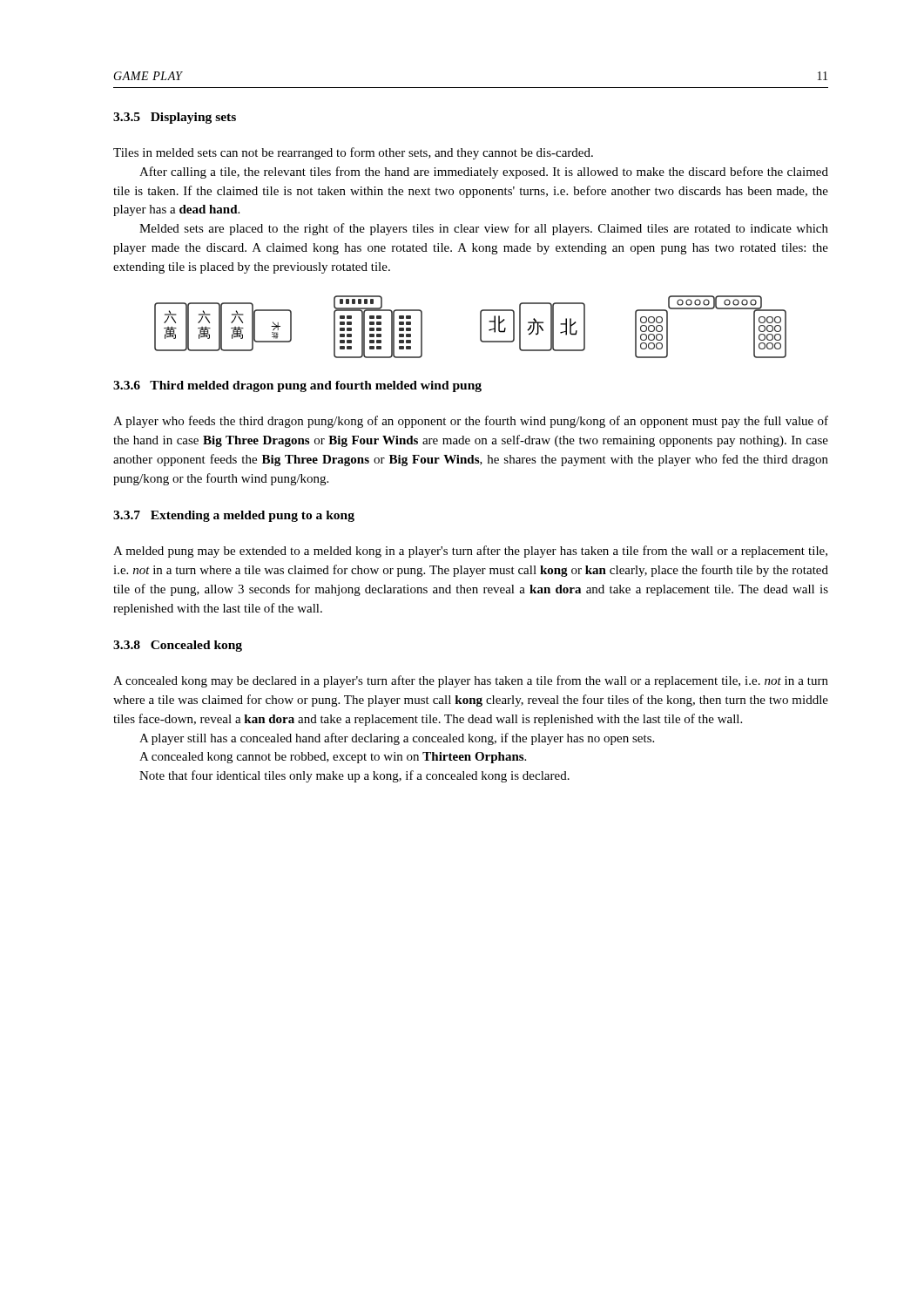
Task: Select a illustration
Action: pyautogui.click(x=471, y=327)
